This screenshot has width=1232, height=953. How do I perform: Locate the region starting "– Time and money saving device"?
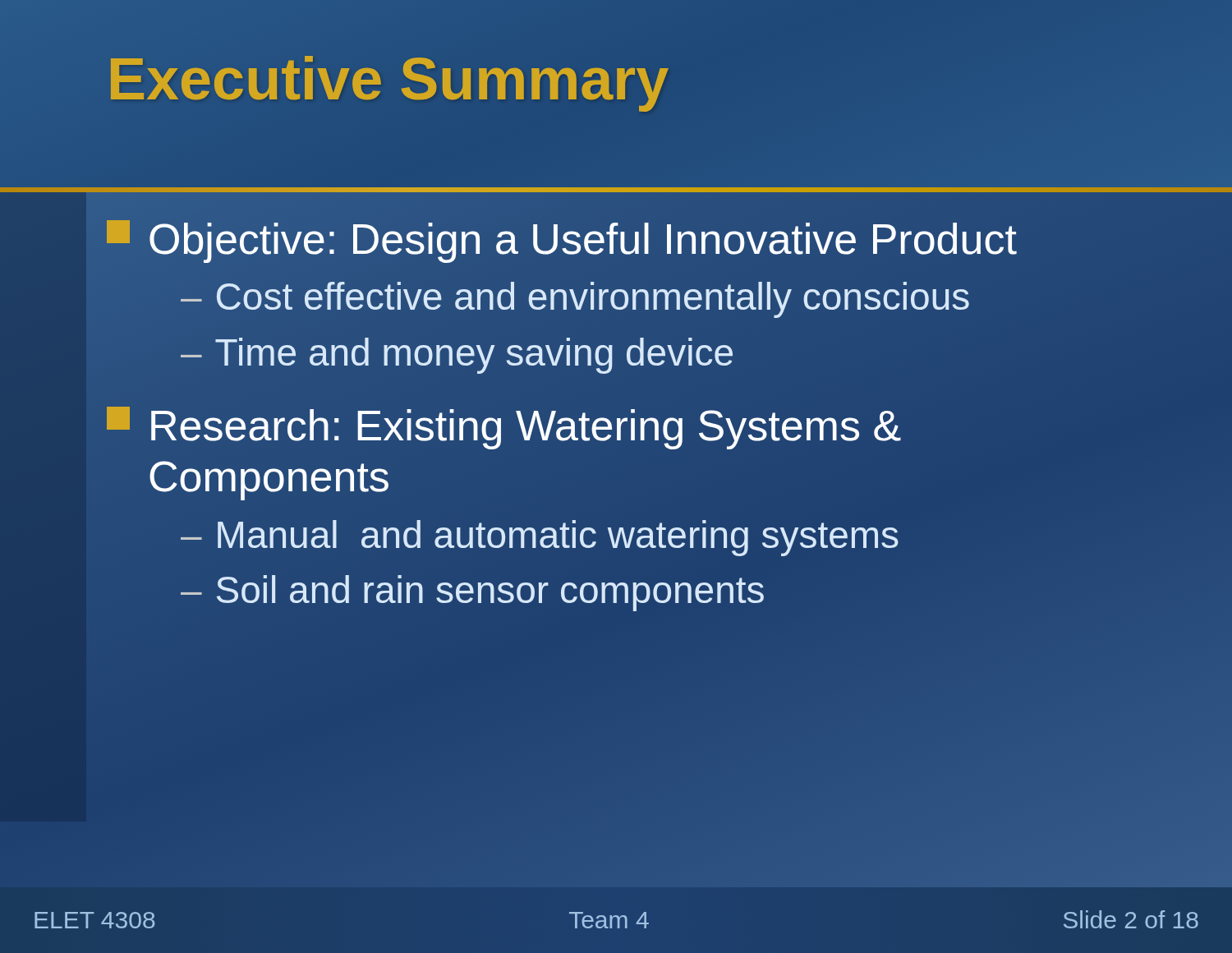tap(458, 353)
